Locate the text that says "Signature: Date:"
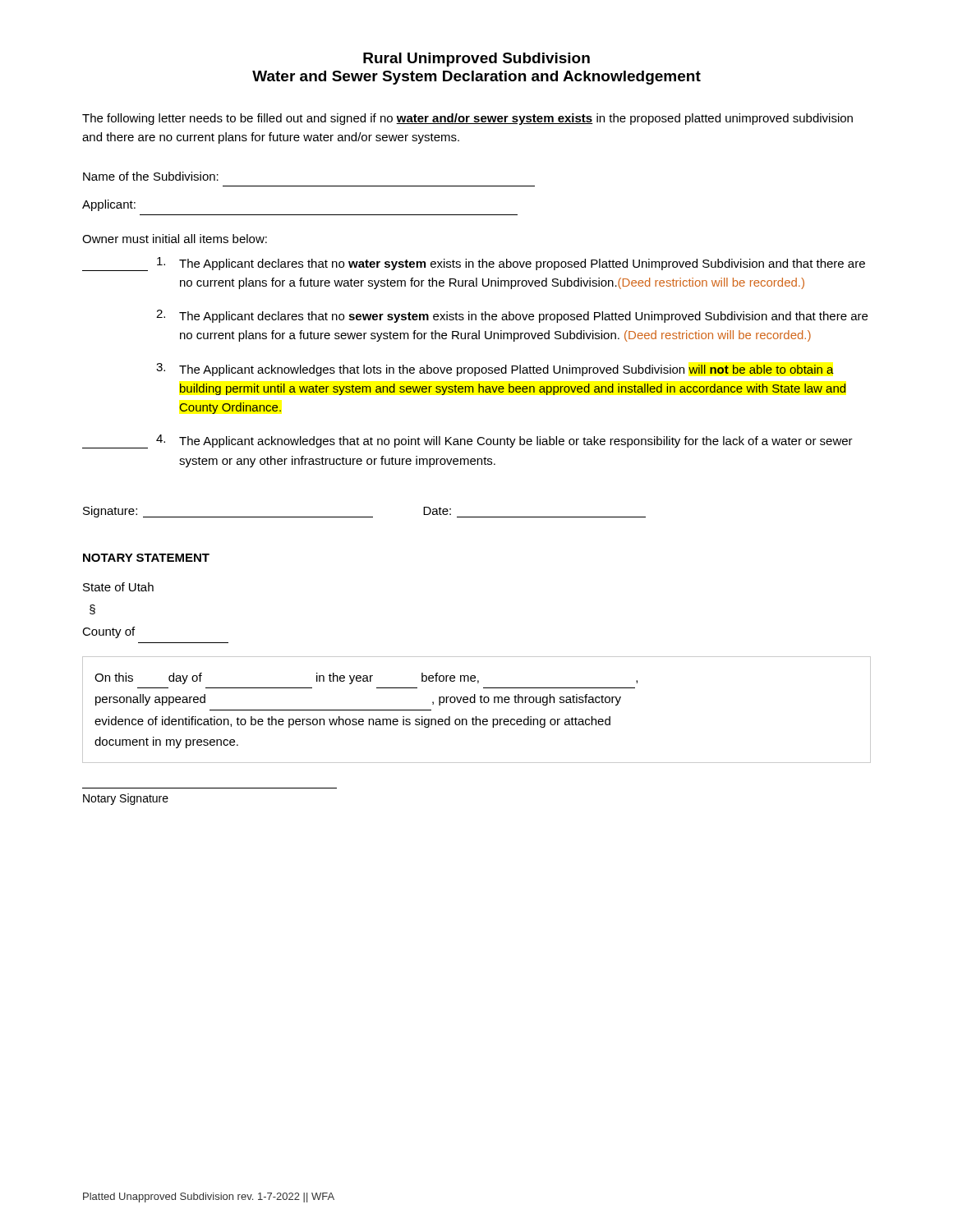This screenshot has width=953, height=1232. point(364,510)
